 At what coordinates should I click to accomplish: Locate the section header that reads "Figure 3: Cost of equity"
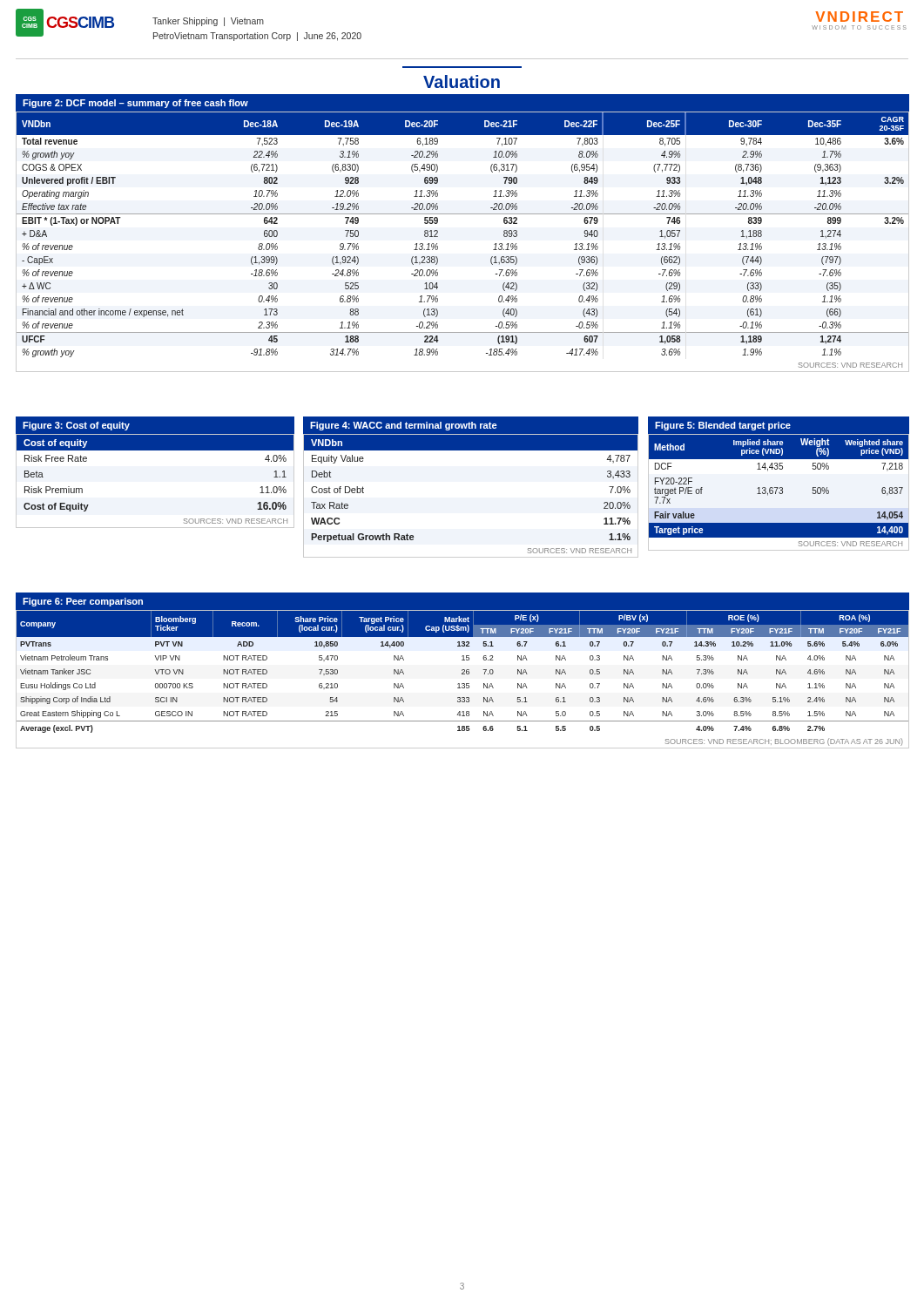[x=155, y=425]
